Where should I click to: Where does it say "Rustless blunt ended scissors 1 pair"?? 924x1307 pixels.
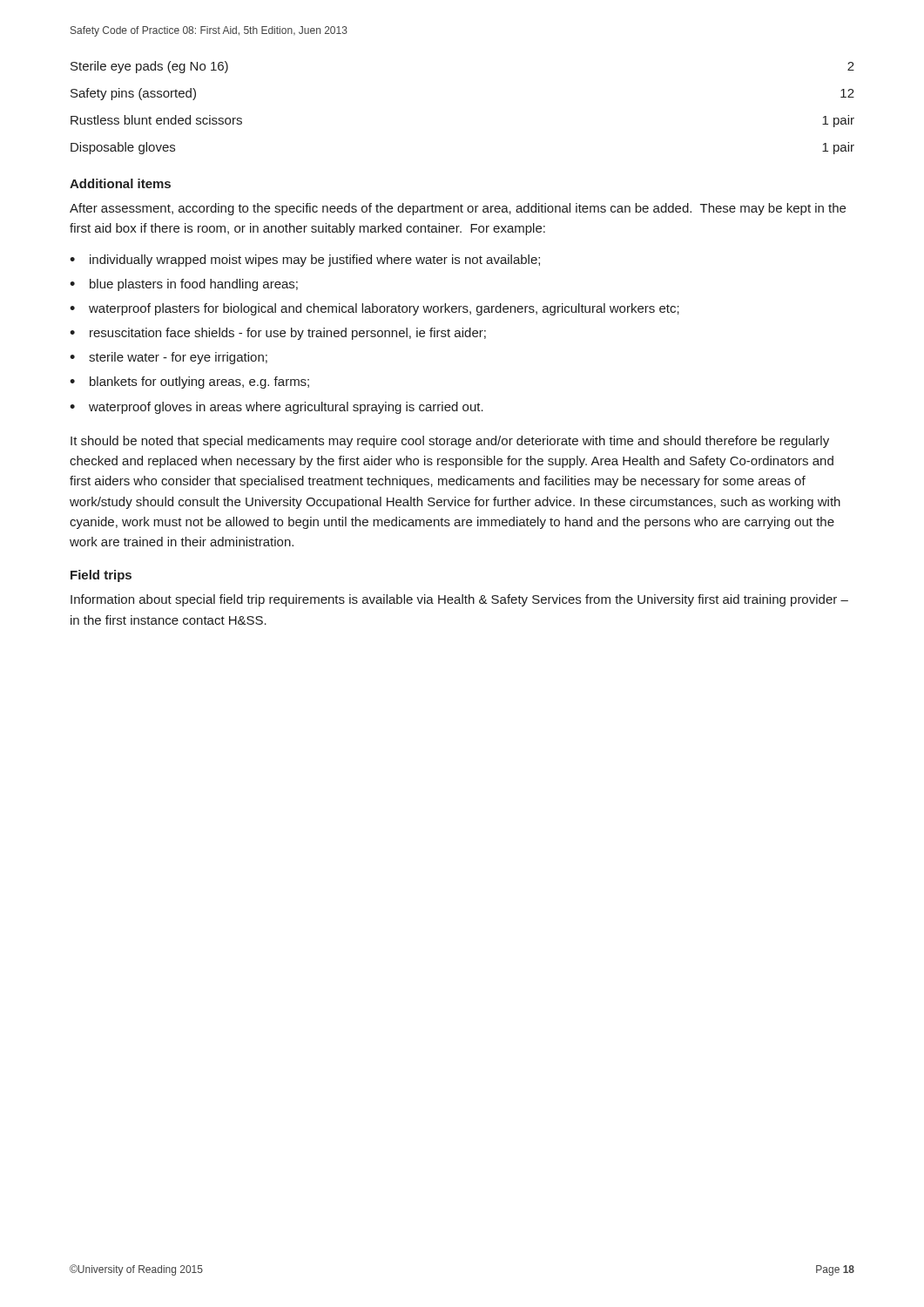coord(159,121)
